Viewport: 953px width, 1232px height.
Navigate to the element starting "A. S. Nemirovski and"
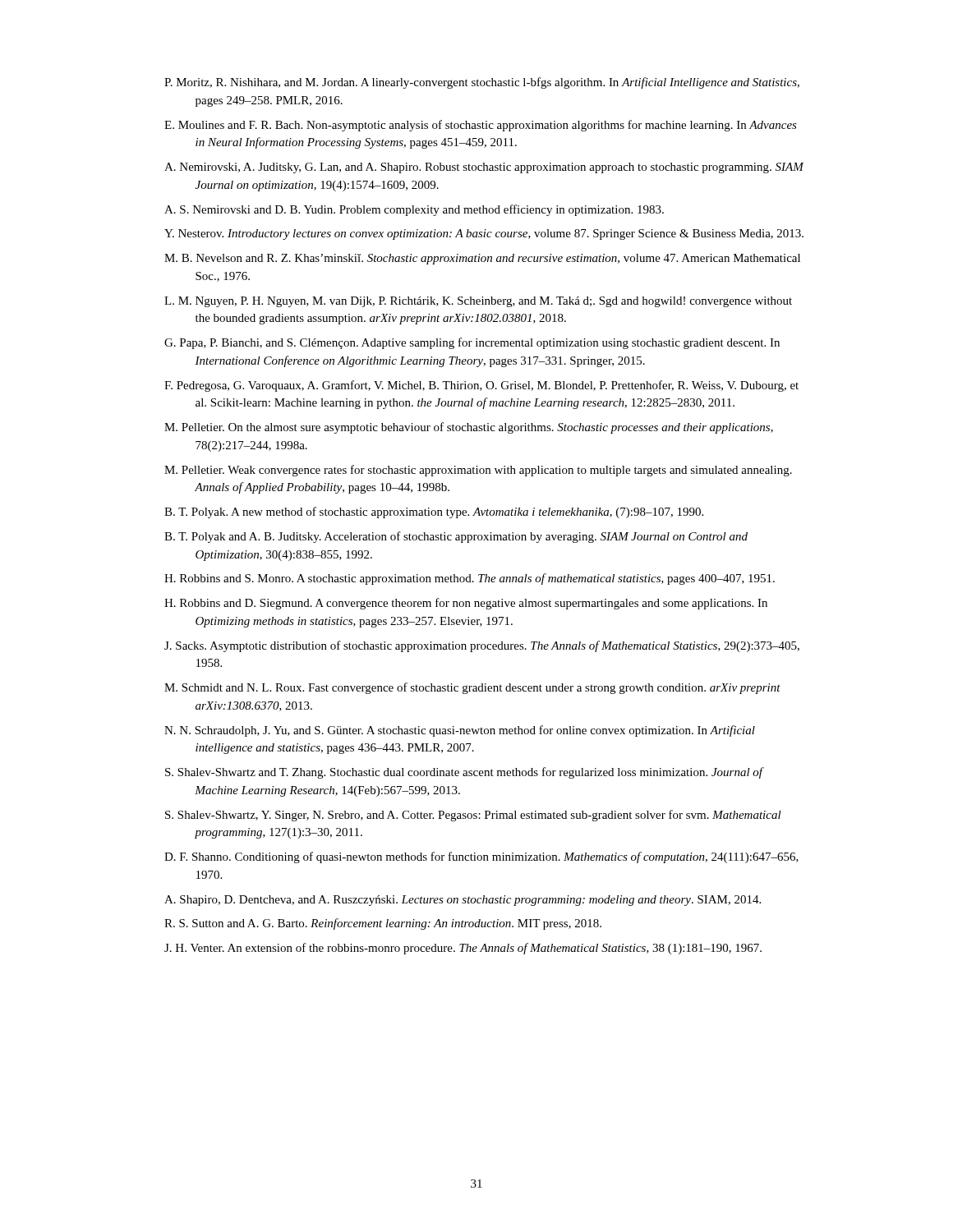414,209
